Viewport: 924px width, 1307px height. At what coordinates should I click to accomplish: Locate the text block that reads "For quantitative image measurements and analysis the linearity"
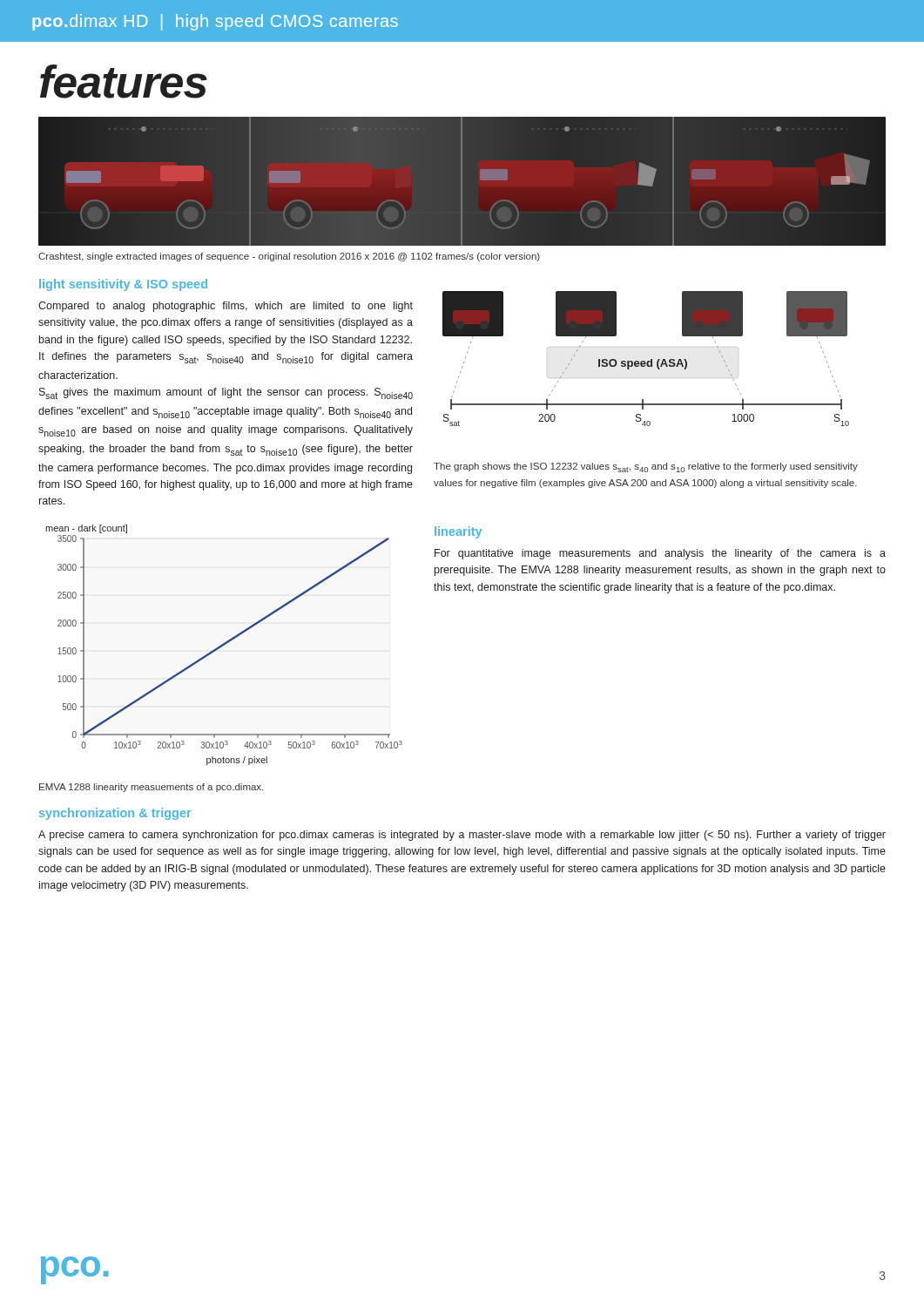660,570
